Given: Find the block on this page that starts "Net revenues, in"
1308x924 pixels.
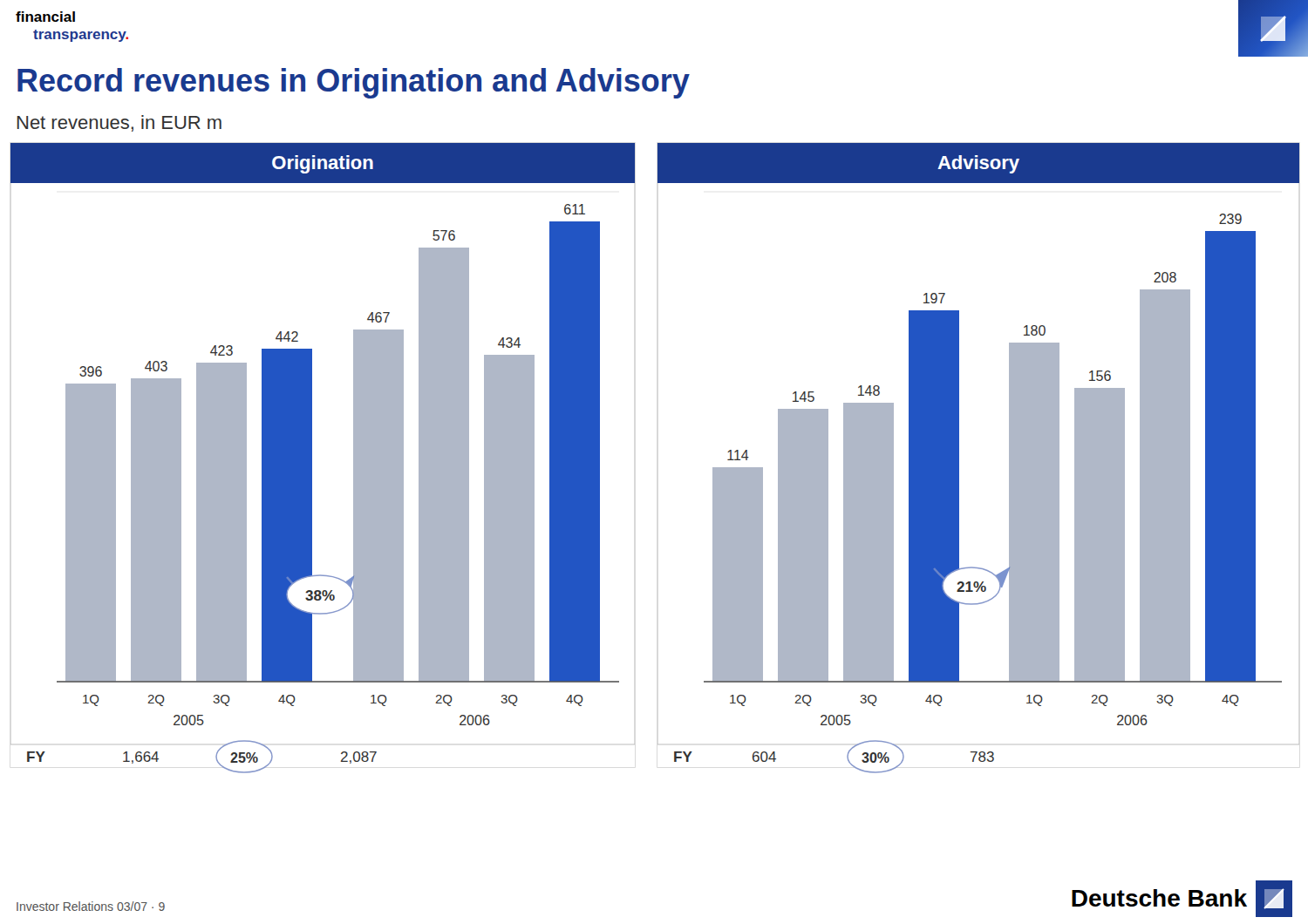Looking at the screenshot, I should (x=119, y=122).
